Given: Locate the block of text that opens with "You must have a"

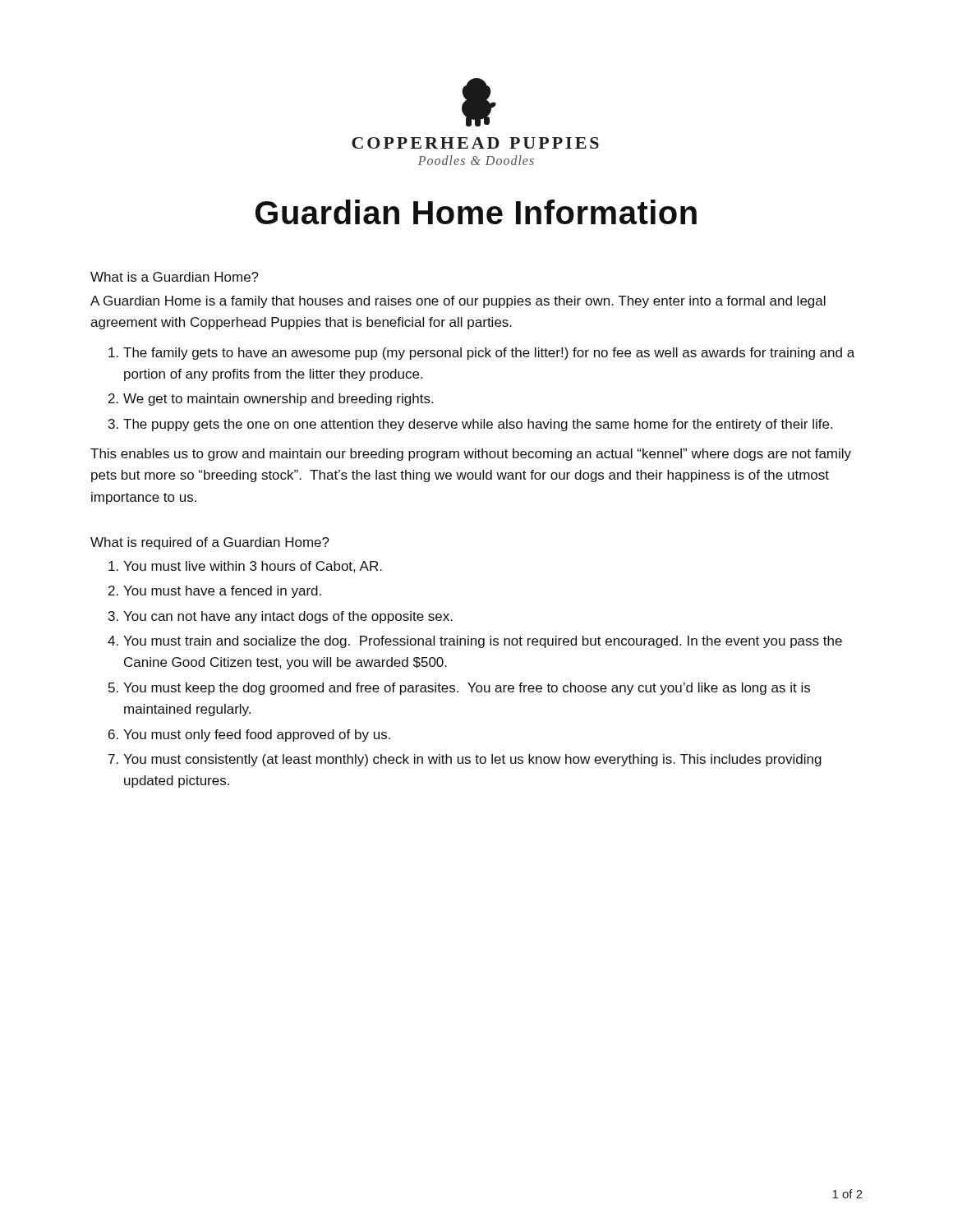Looking at the screenshot, I should 223,591.
